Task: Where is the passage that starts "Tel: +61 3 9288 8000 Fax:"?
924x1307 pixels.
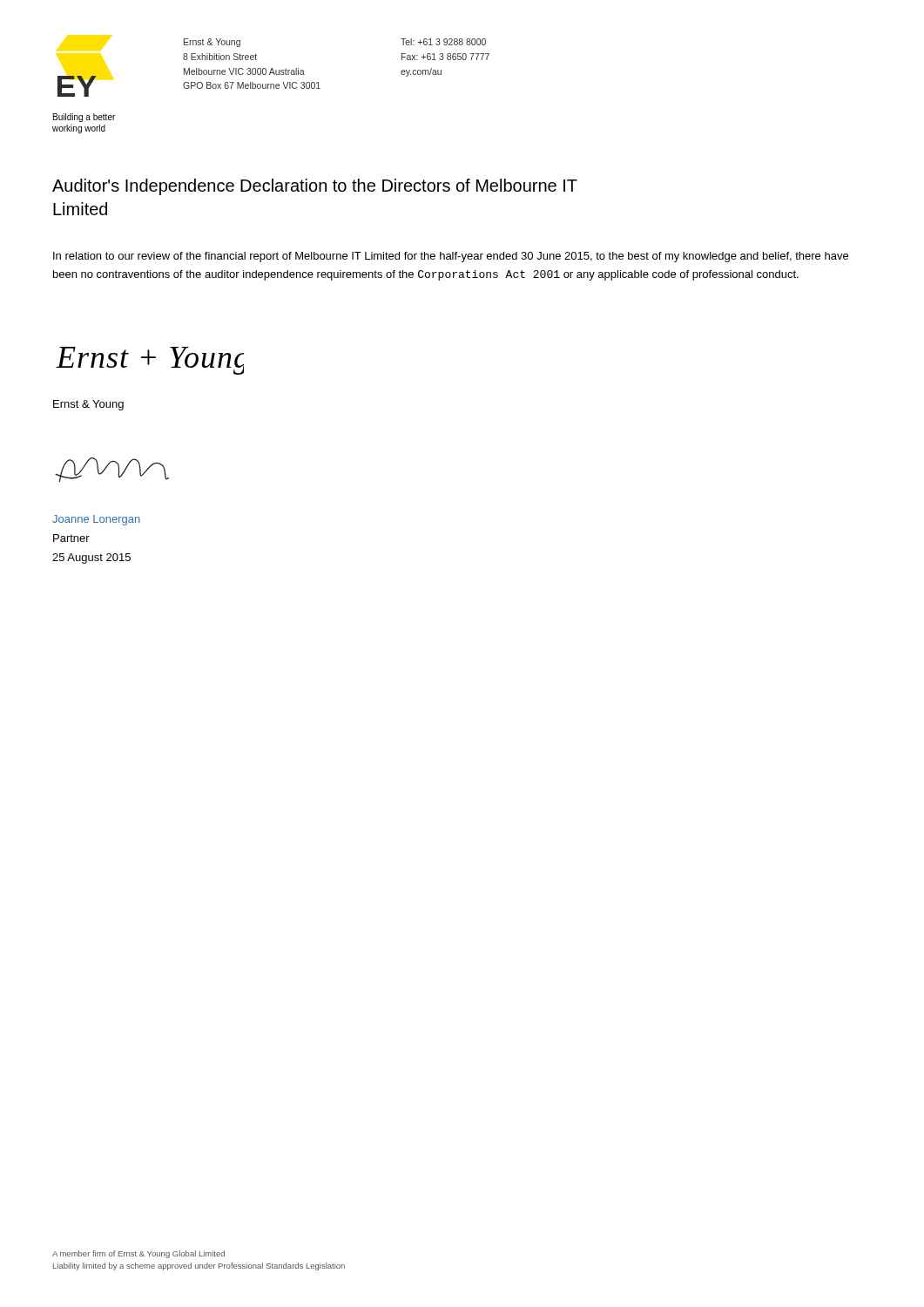Action: tap(445, 56)
